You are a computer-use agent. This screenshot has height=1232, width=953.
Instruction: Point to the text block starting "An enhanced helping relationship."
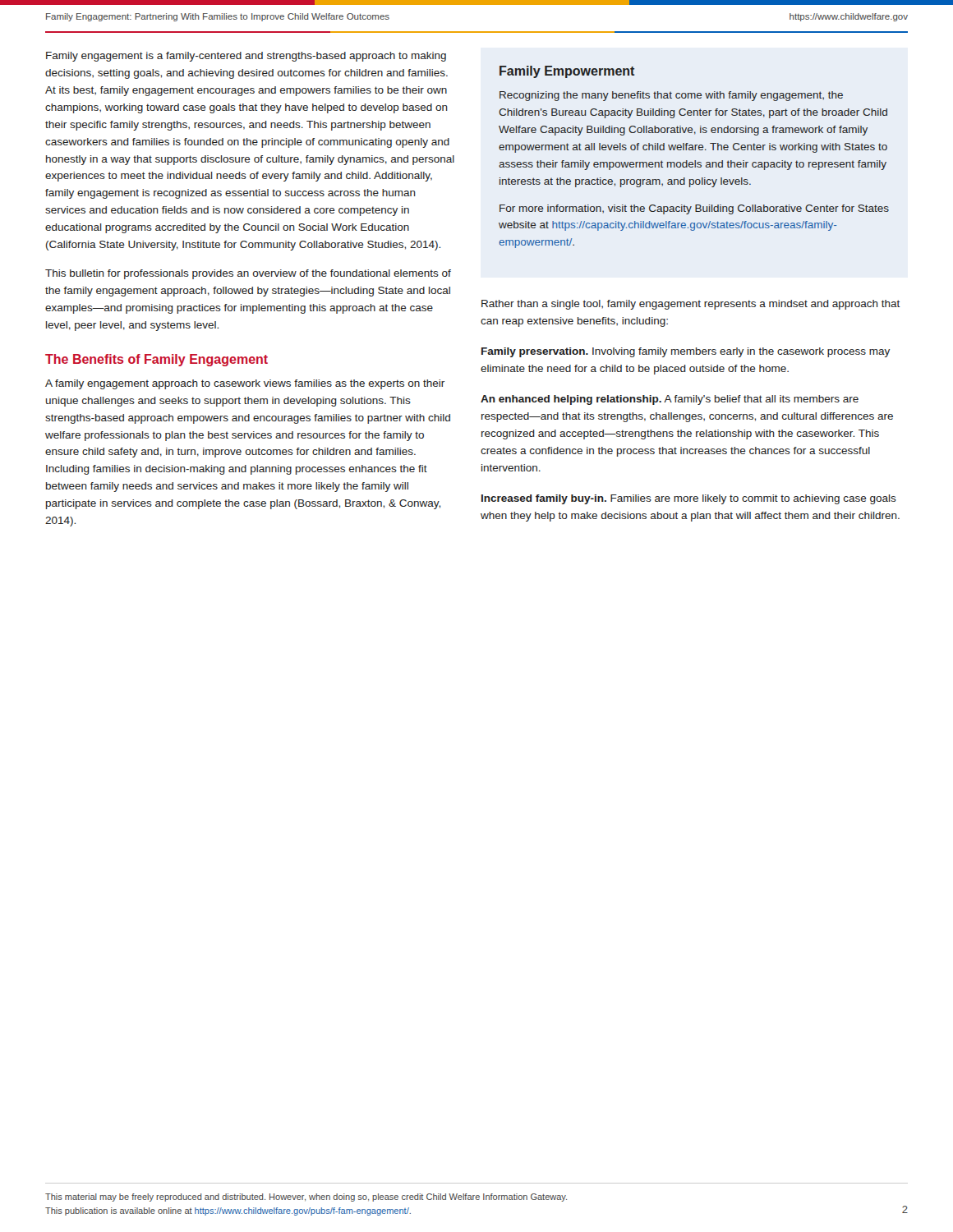tap(687, 433)
